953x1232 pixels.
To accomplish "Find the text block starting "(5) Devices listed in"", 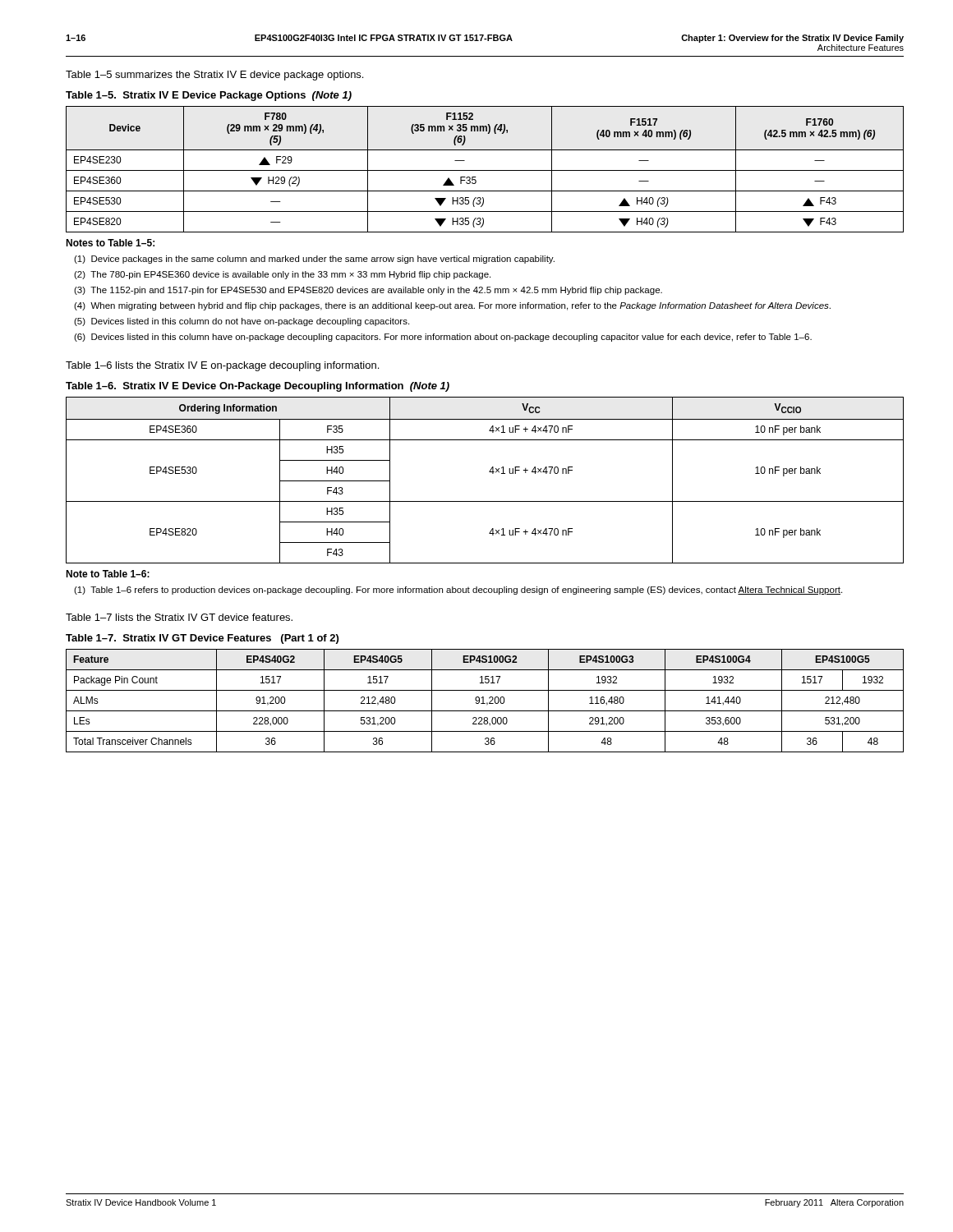I will click(x=242, y=321).
